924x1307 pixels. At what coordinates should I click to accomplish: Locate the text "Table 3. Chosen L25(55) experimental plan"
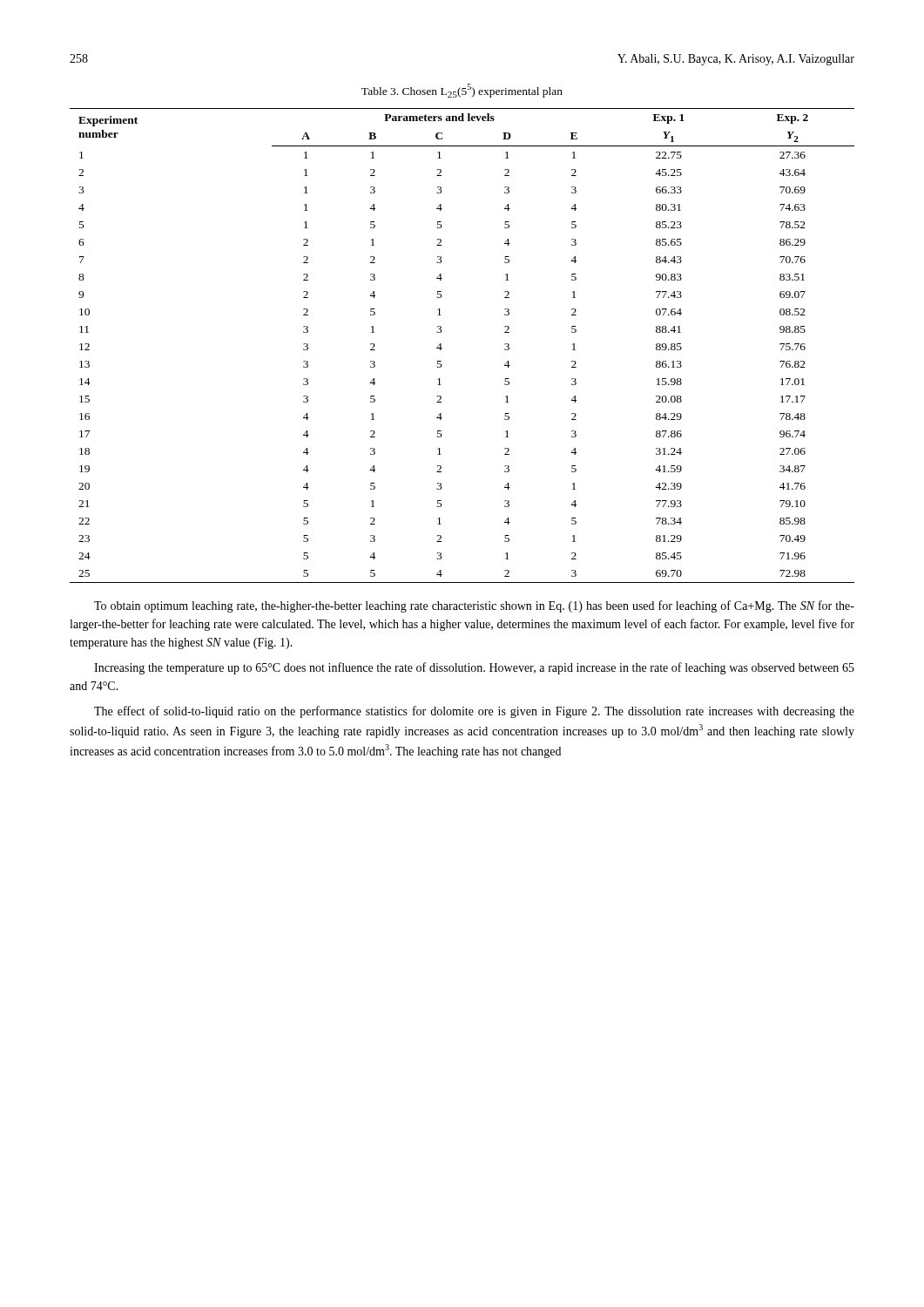[462, 91]
